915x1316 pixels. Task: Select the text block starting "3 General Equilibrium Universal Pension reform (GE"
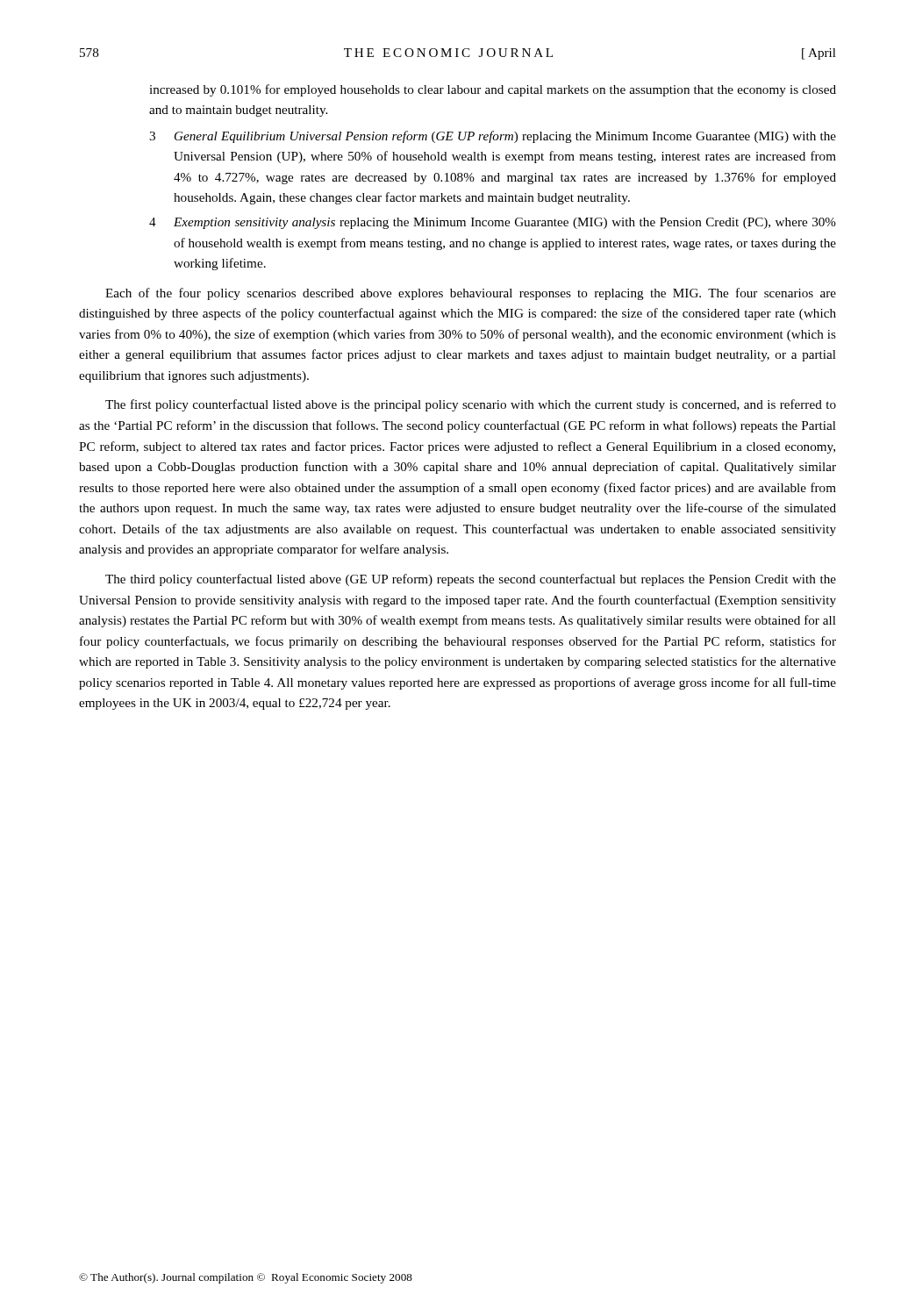(493, 167)
